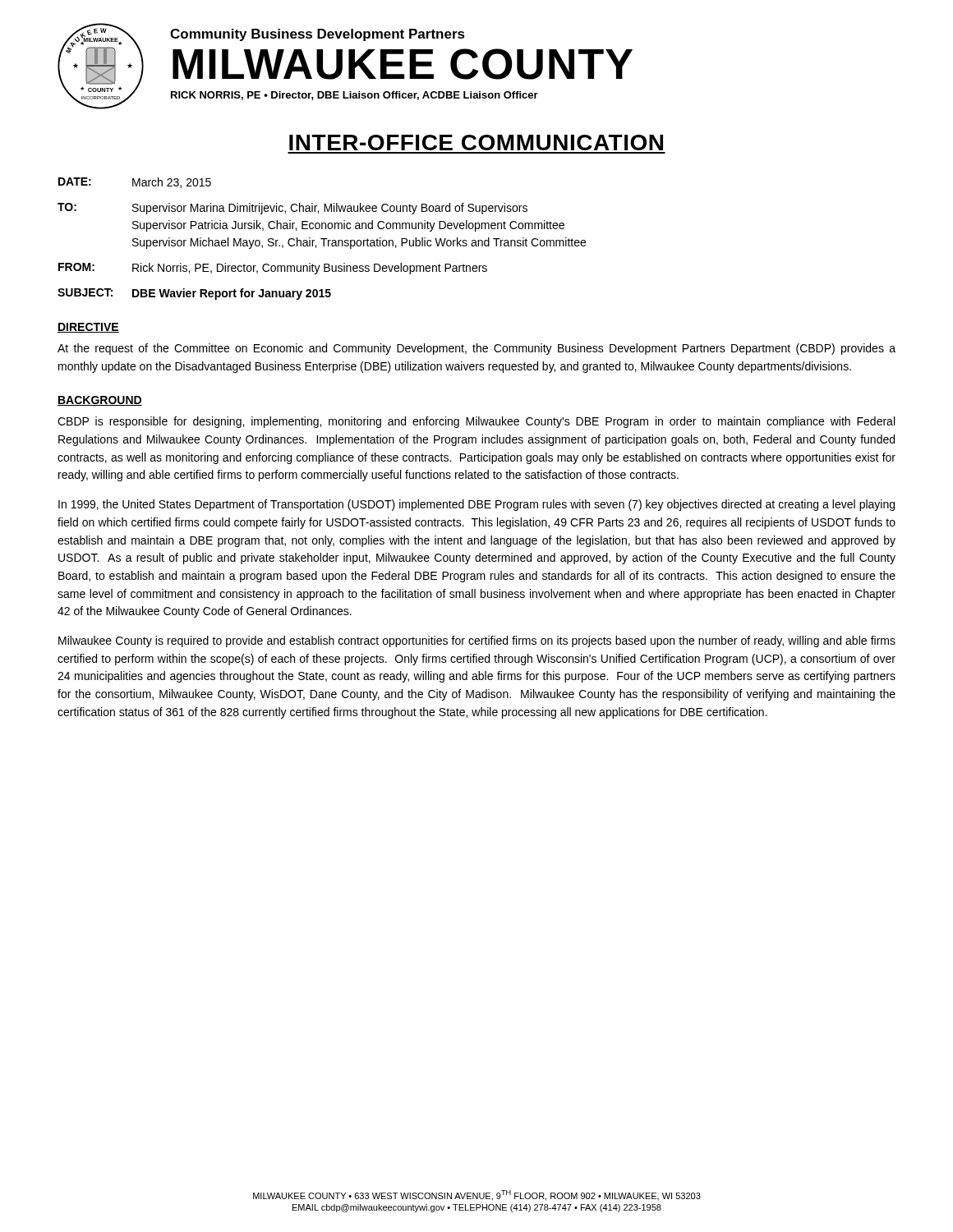Navigate to the region starting "Milwaukee County is"

point(476,676)
